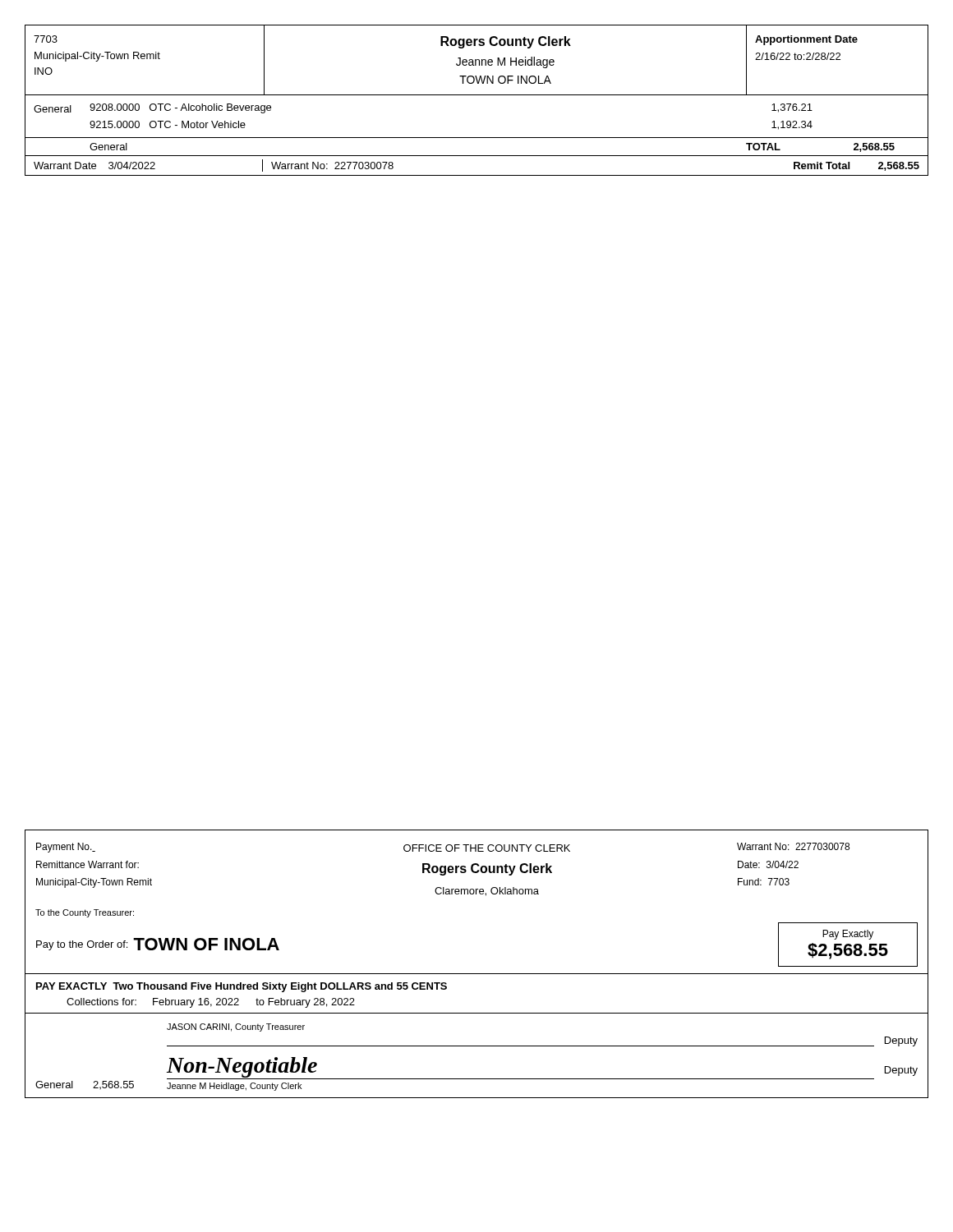Select the text with the text "To the County Treasurer:"
The width and height of the screenshot is (953, 1232).
coord(85,912)
